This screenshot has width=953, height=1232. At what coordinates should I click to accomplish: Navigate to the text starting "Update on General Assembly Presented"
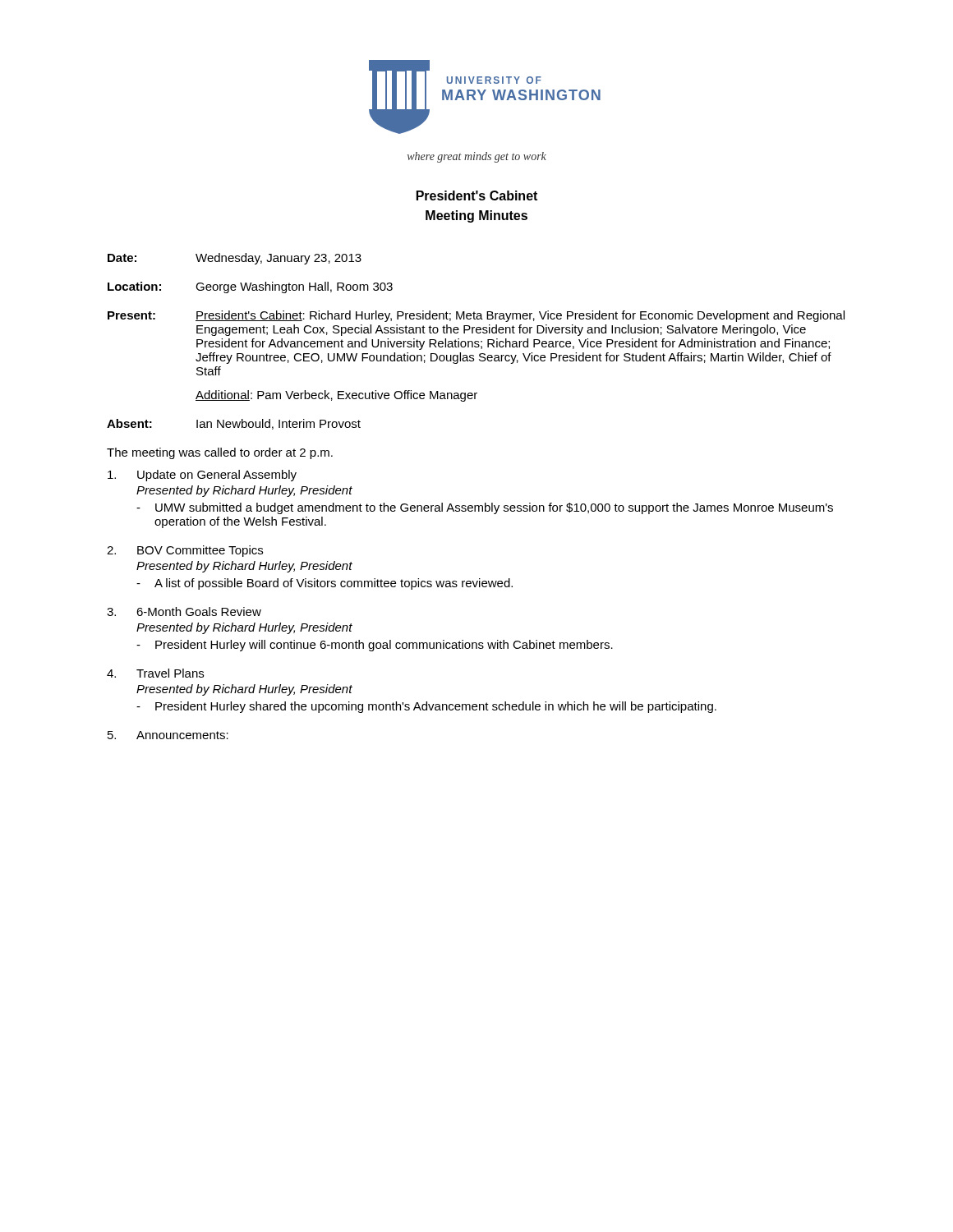476,498
